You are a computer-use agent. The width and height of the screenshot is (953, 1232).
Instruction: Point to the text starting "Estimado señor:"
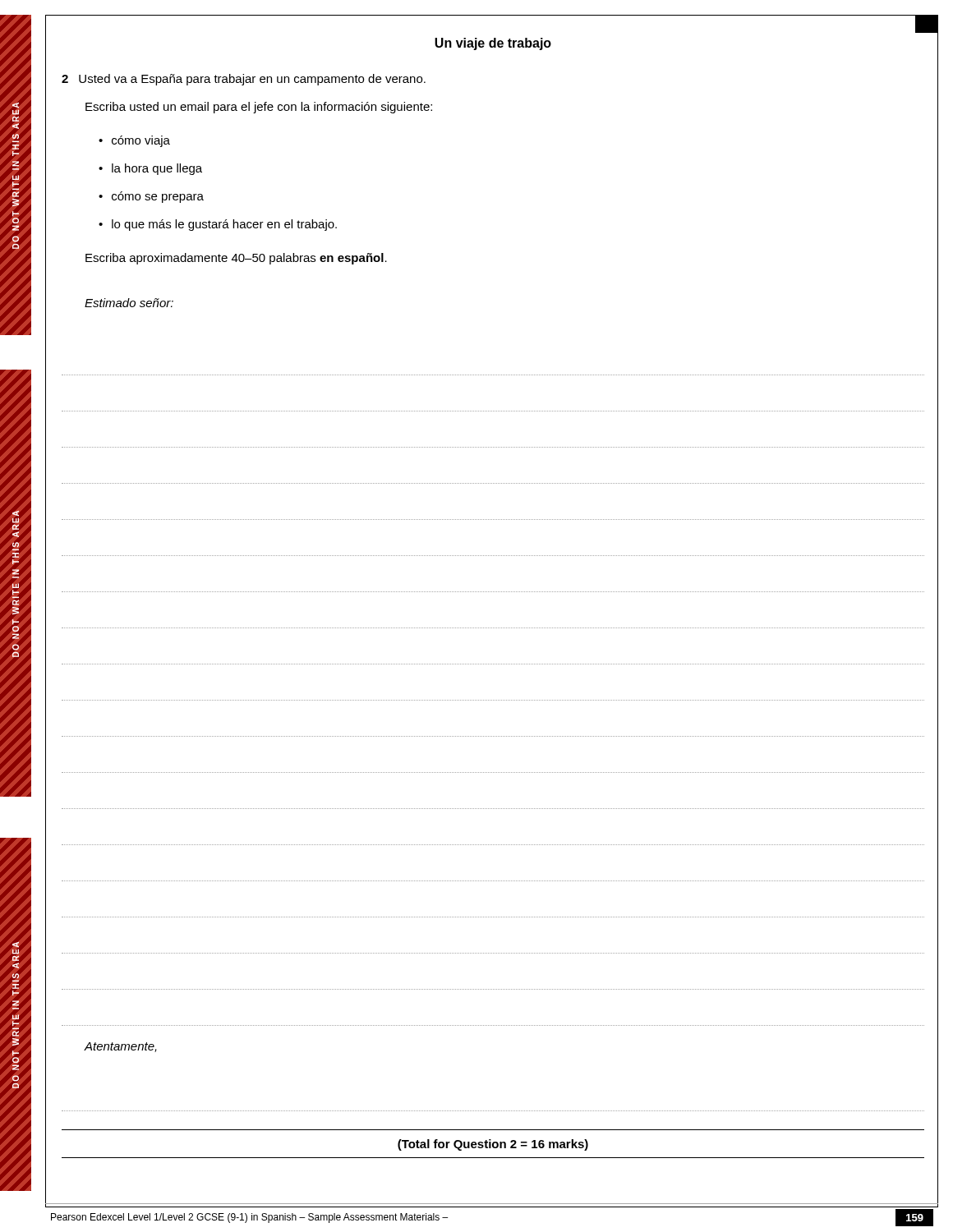click(129, 303)
